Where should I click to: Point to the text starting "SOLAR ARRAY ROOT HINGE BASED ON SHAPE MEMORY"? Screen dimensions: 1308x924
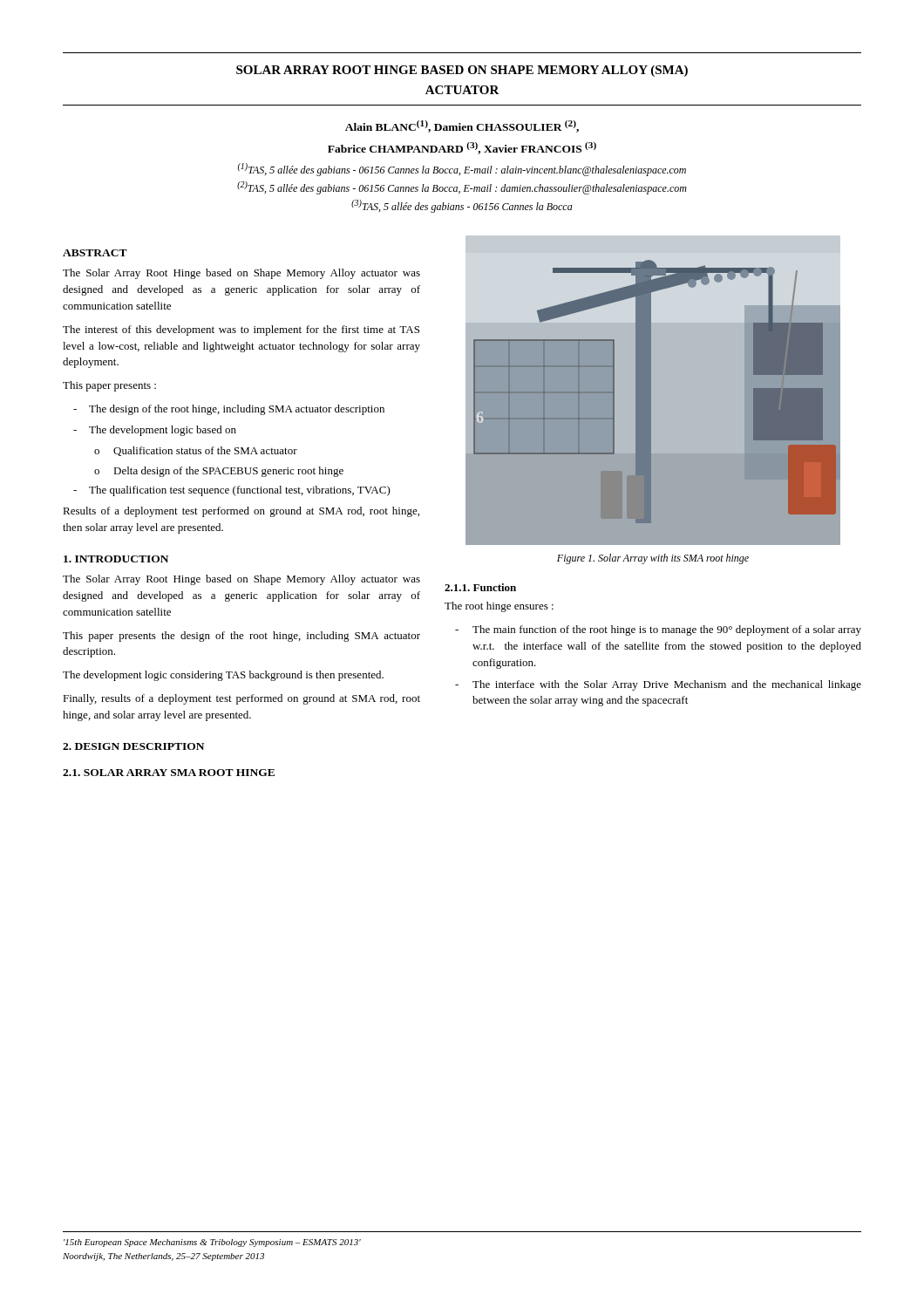pos(462,79)
